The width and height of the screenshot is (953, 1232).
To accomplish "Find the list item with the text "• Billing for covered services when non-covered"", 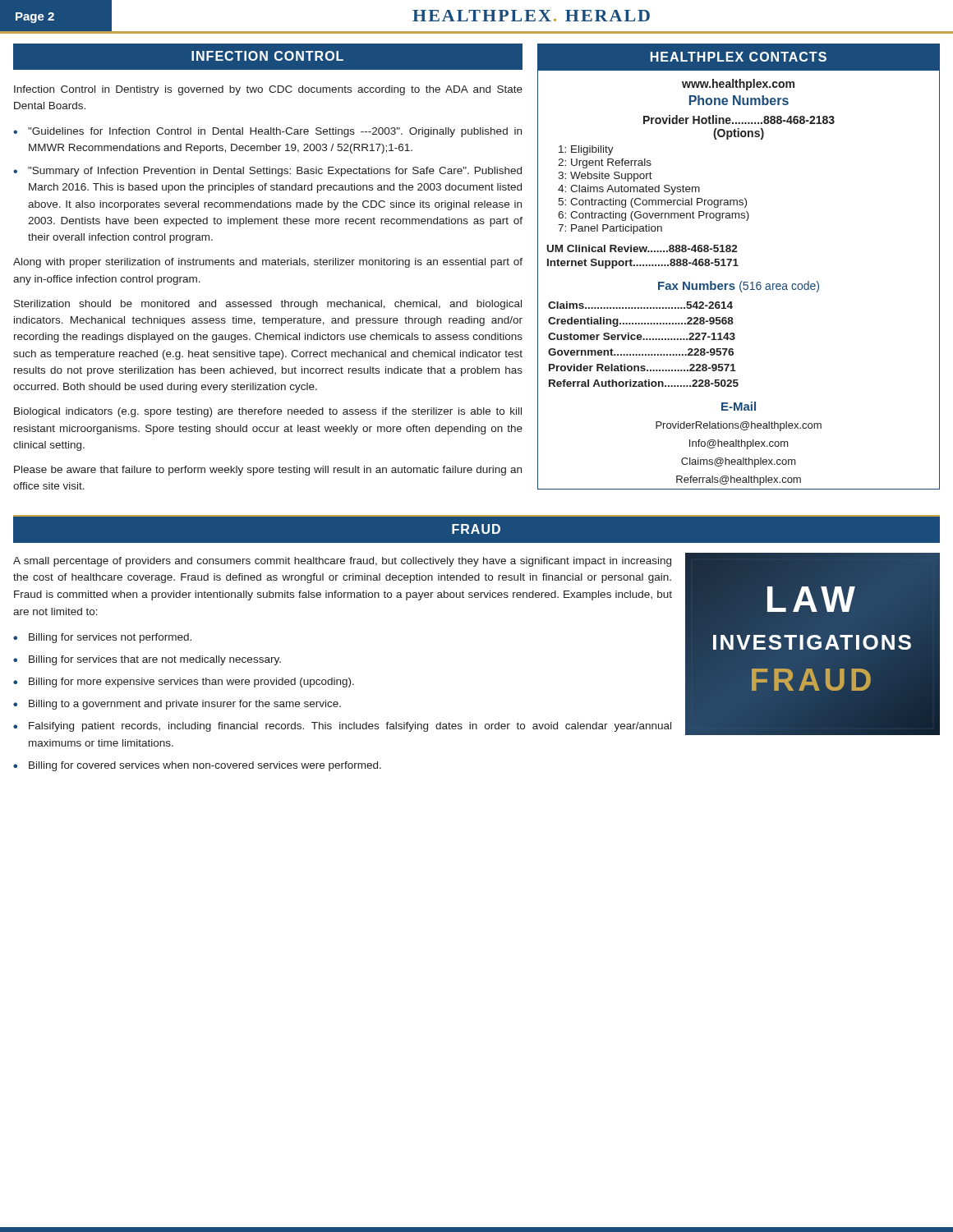I will pos(197,766).
